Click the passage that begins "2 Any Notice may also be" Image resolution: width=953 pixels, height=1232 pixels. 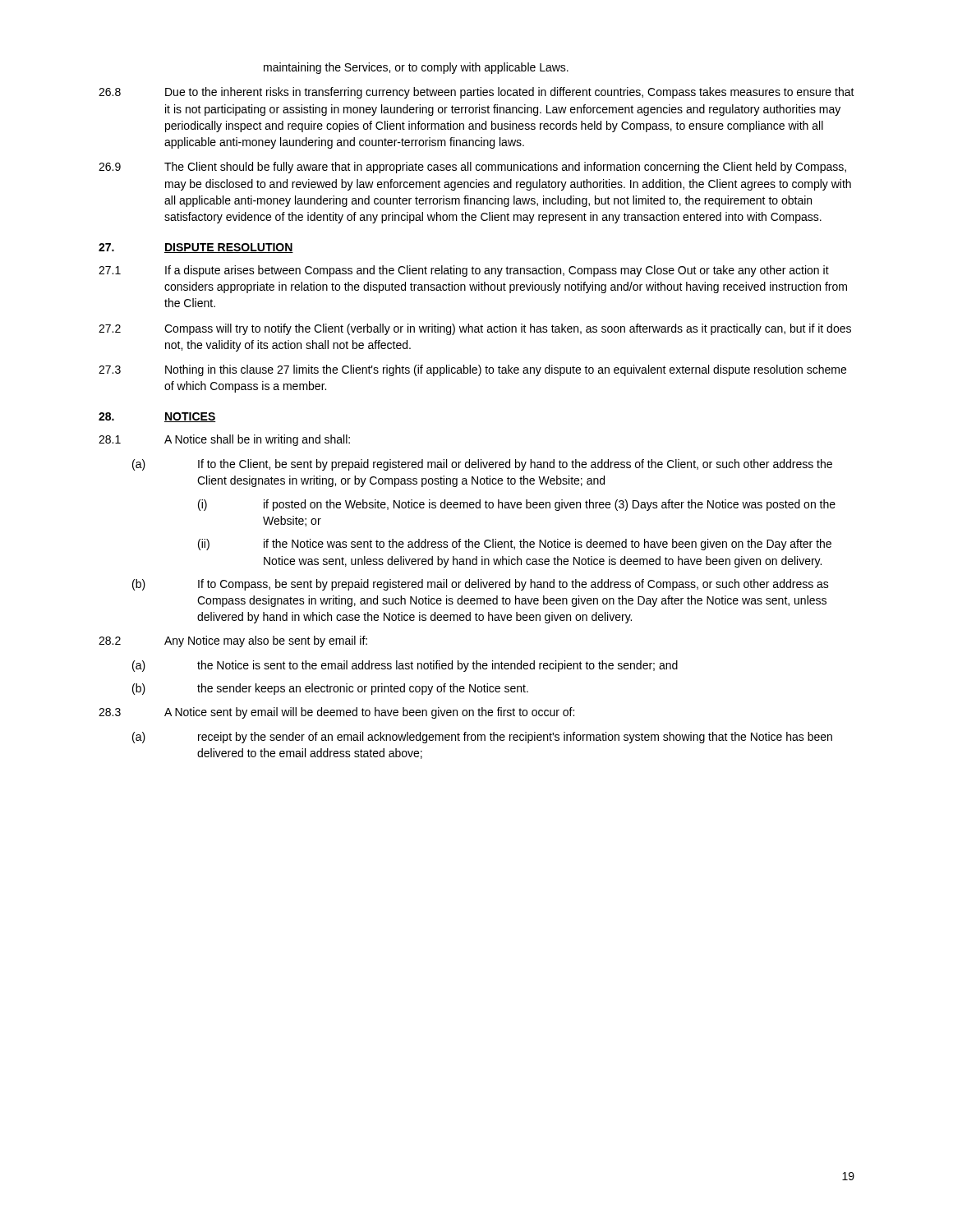pos(233,641)
